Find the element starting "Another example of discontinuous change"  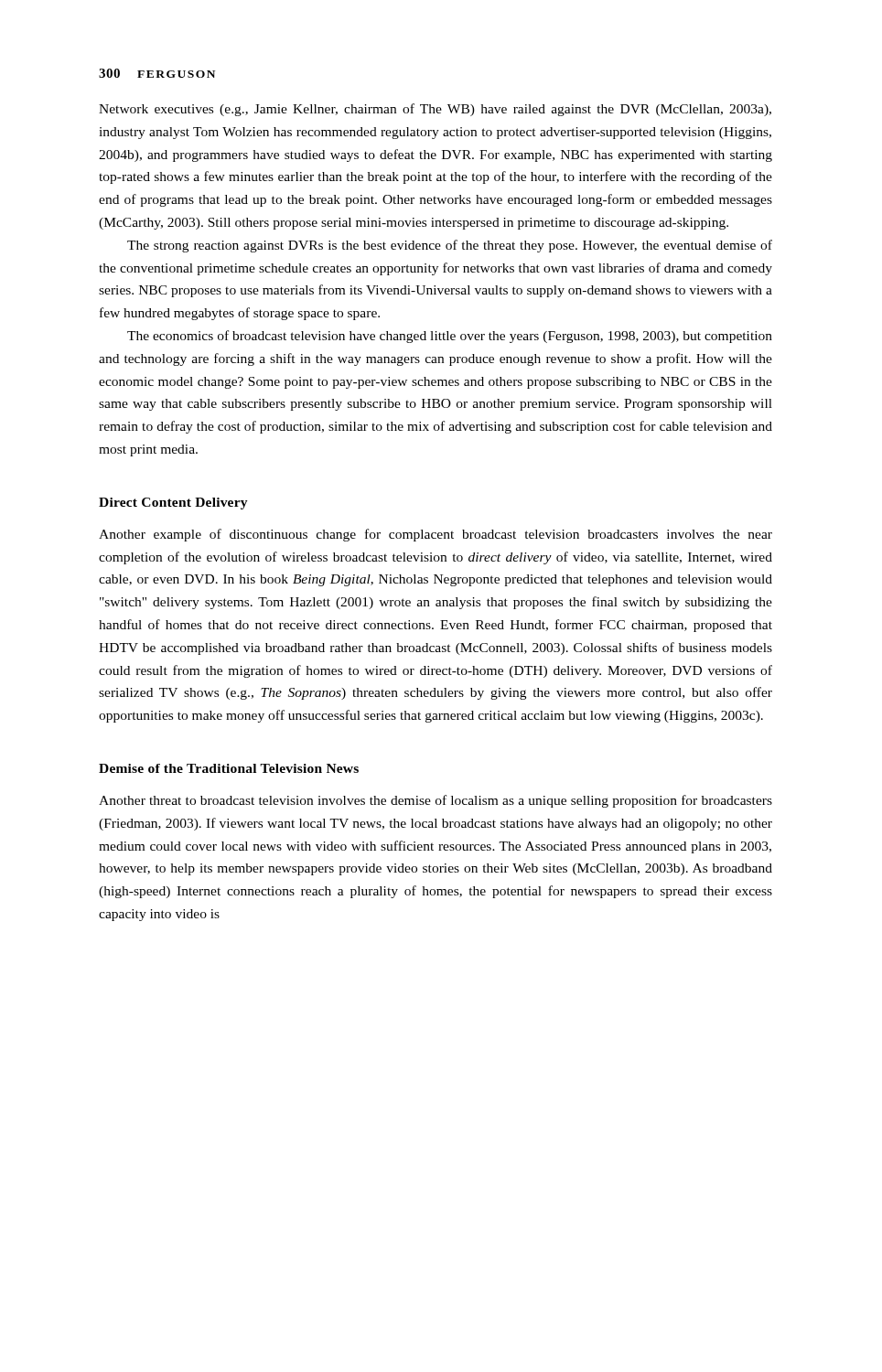435,625
